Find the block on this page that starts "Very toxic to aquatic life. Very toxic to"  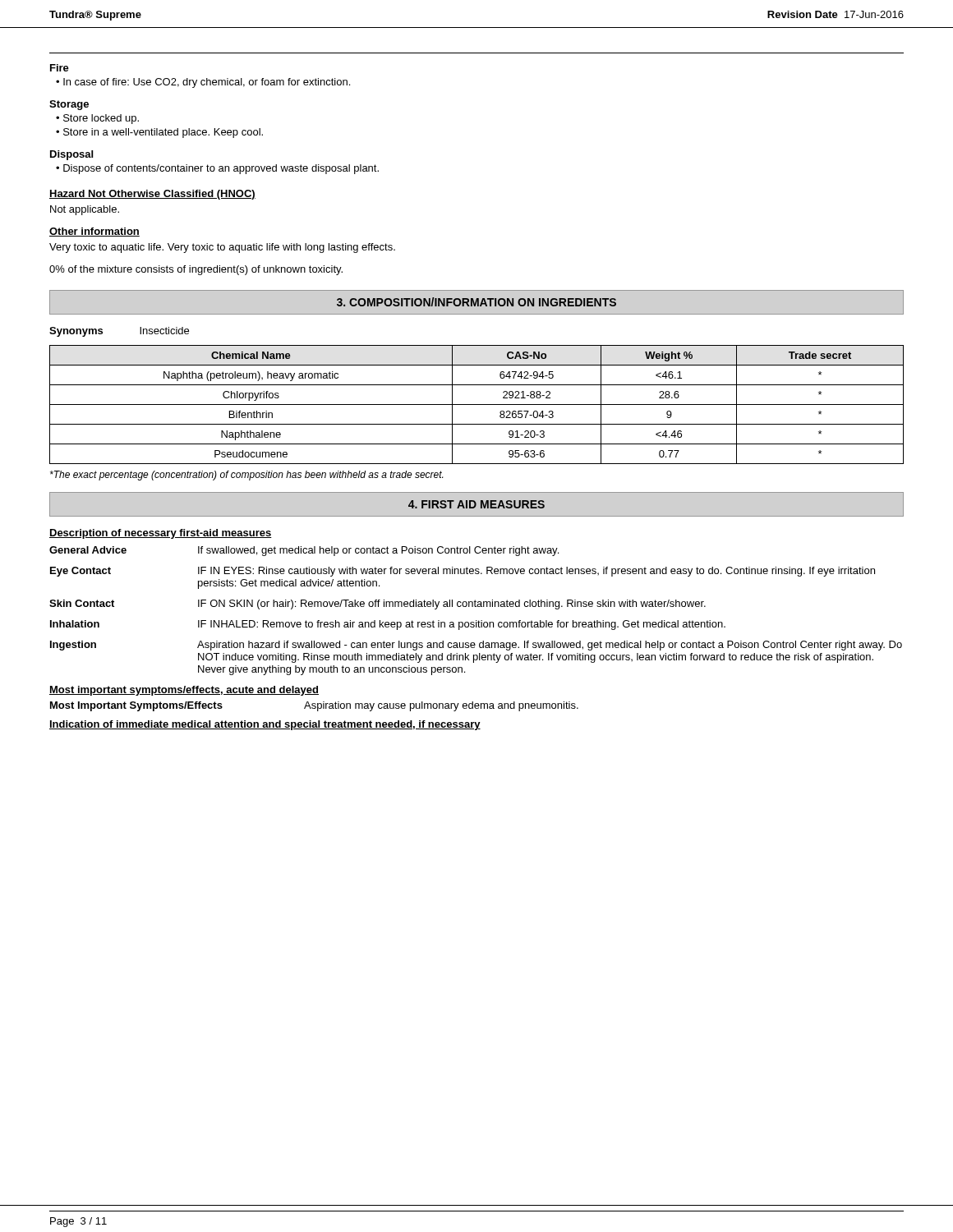[x=223, y=247]
